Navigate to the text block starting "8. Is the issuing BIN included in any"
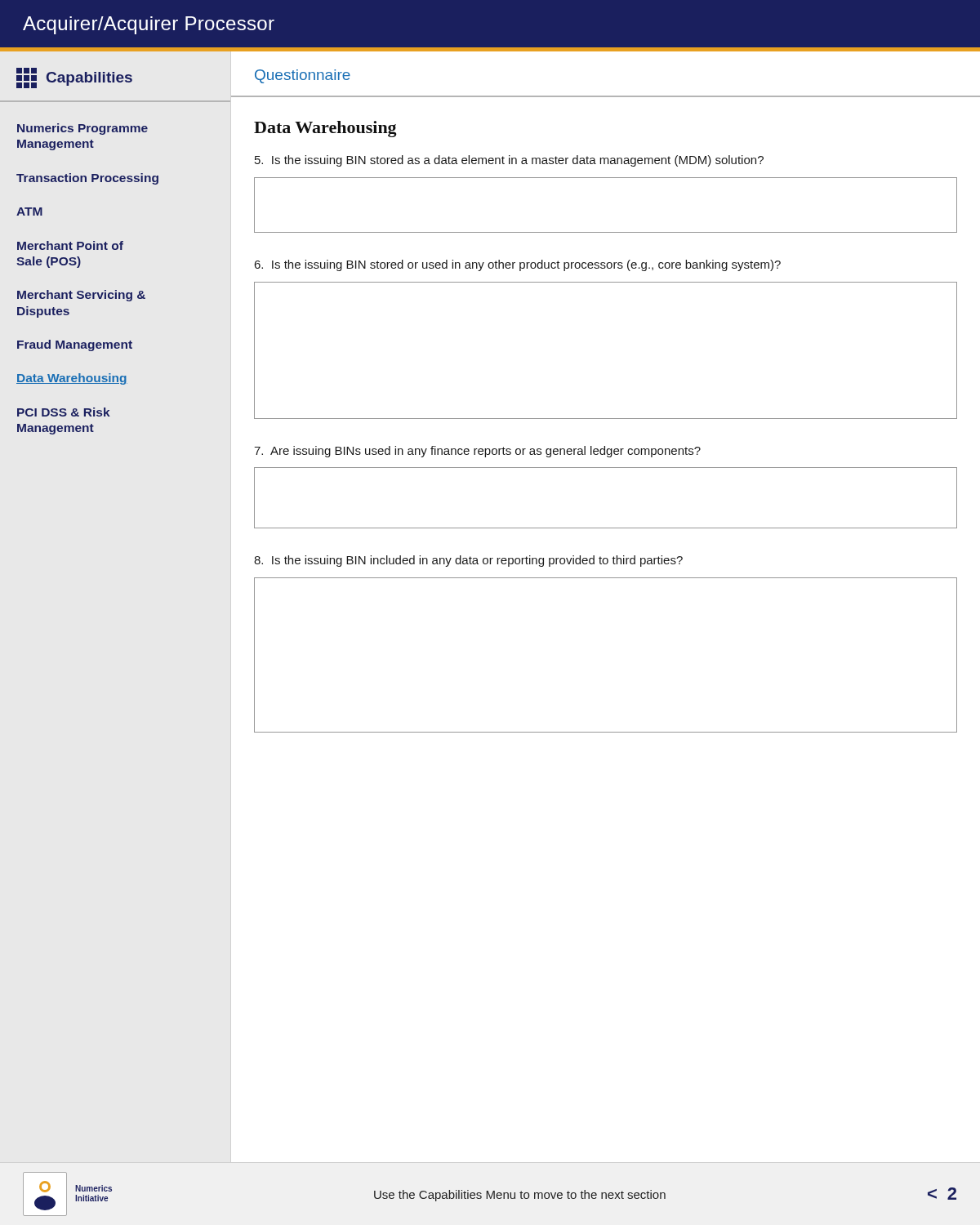The width and height of the screenshot is (980, 1225). [468, 561]
